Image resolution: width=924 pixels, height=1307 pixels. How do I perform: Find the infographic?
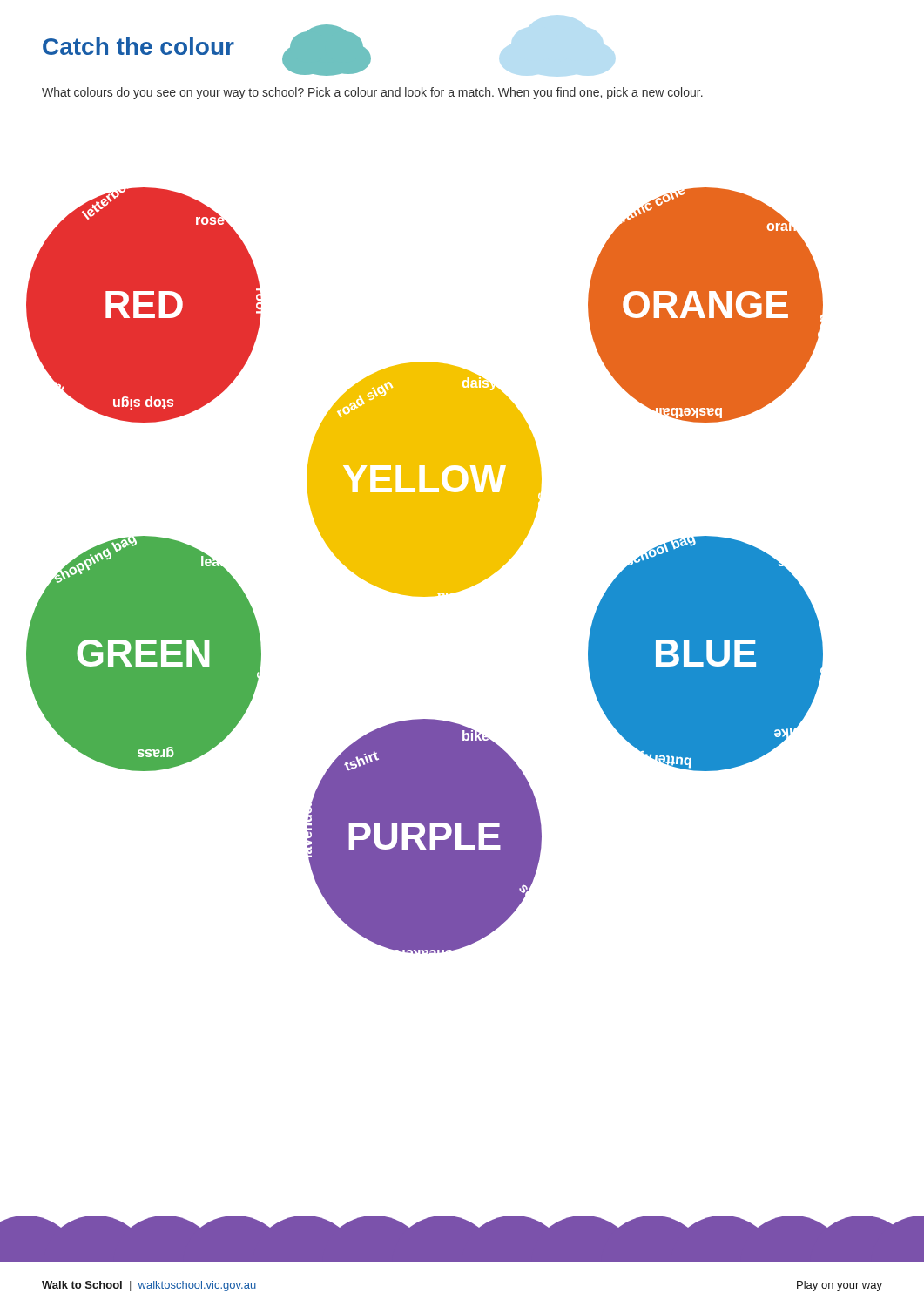[462, 601]
